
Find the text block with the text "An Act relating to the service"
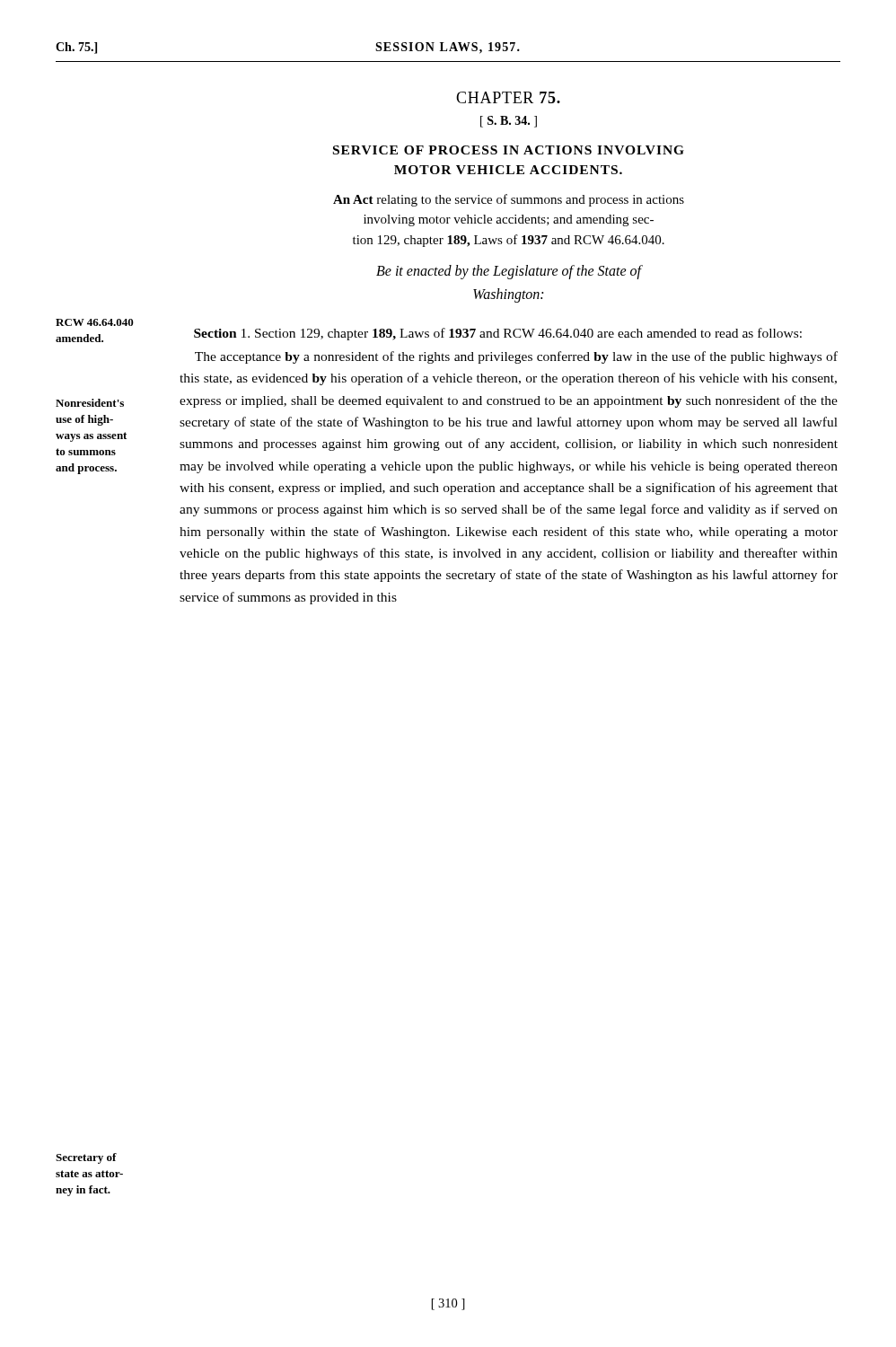pos(509,219)
